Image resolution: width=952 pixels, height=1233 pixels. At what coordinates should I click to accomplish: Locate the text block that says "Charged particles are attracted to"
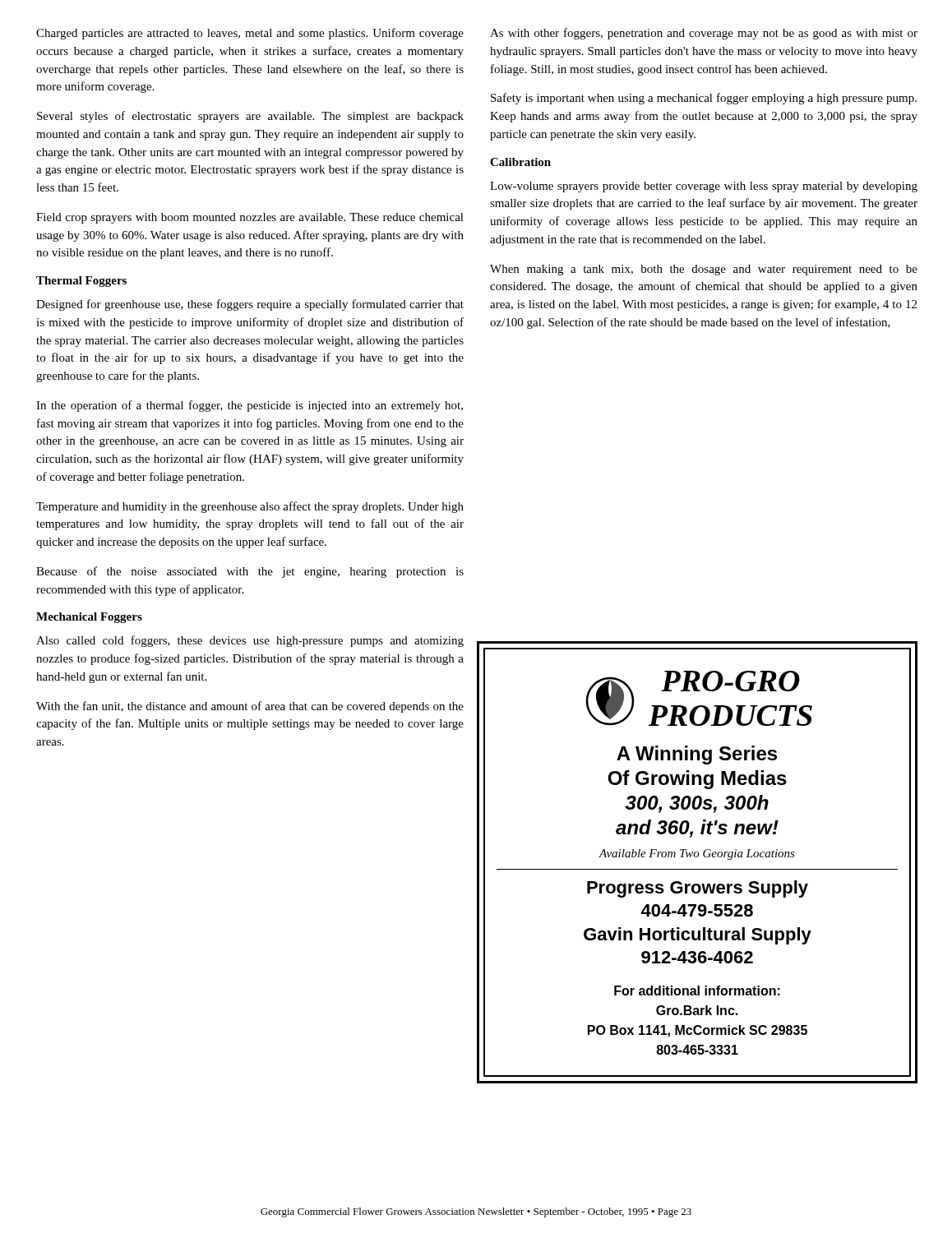250,60
